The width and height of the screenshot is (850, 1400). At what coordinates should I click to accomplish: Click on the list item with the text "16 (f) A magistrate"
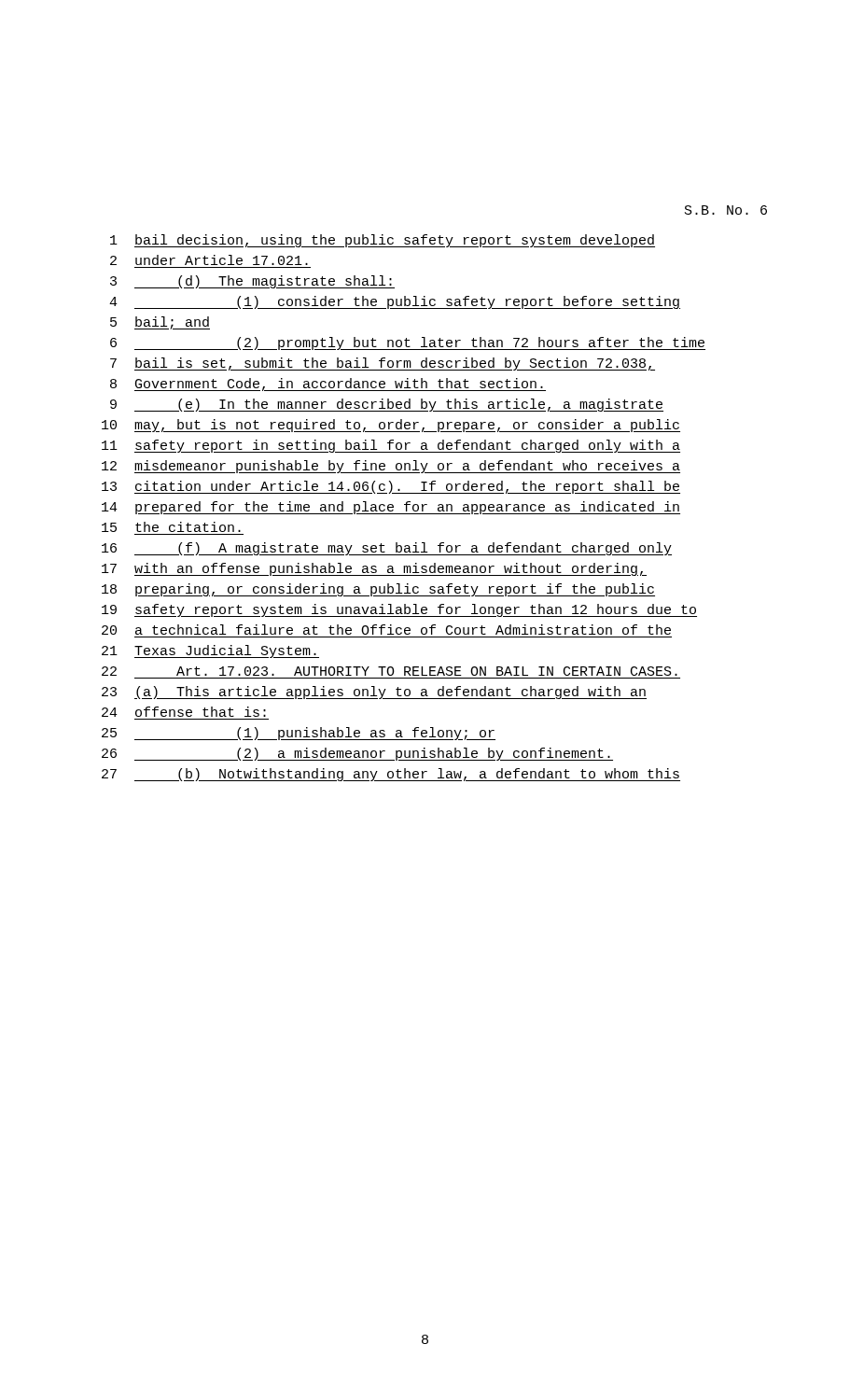[x=425, y=550]
